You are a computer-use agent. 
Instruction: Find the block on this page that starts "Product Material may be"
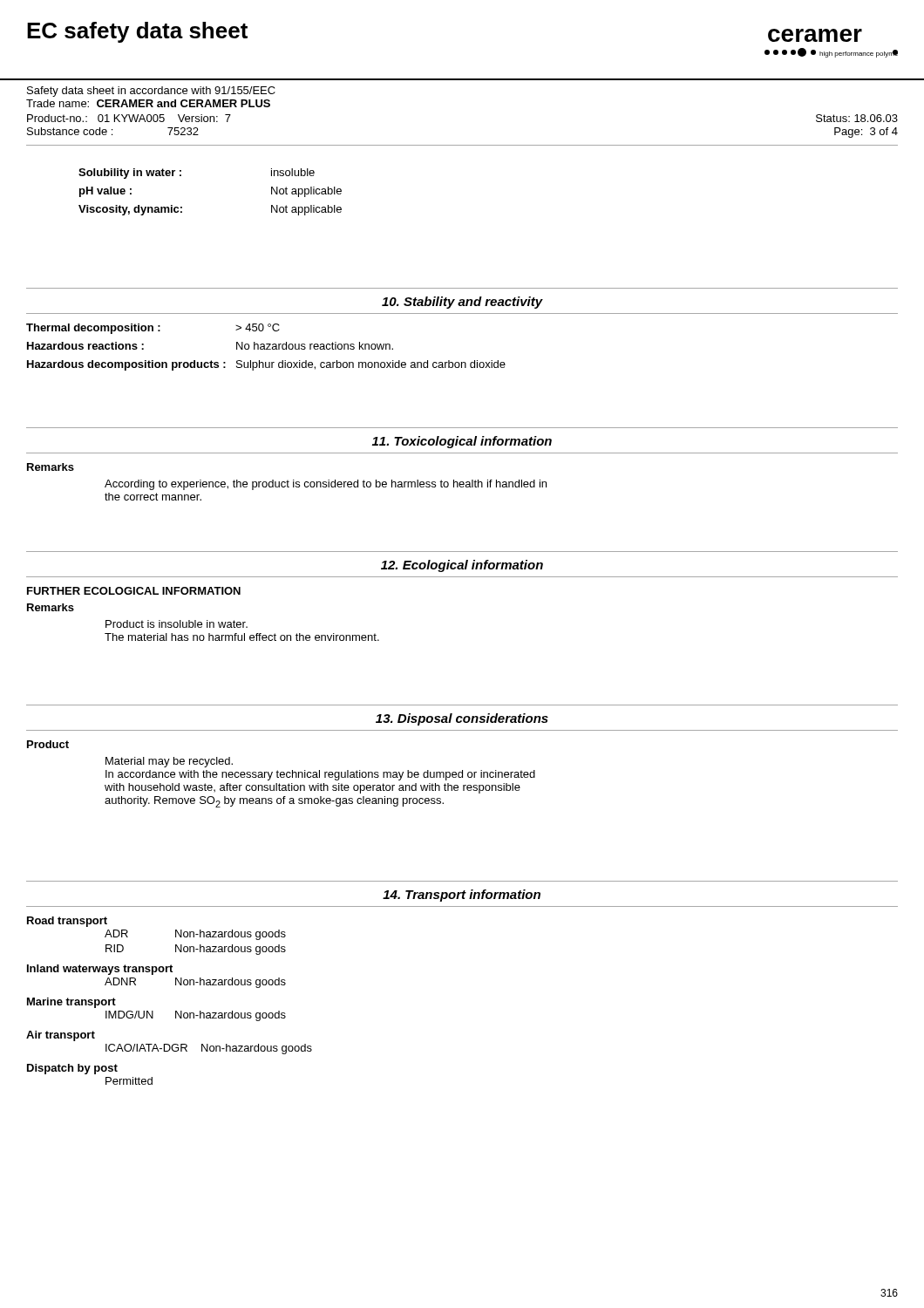coord(462,773)
